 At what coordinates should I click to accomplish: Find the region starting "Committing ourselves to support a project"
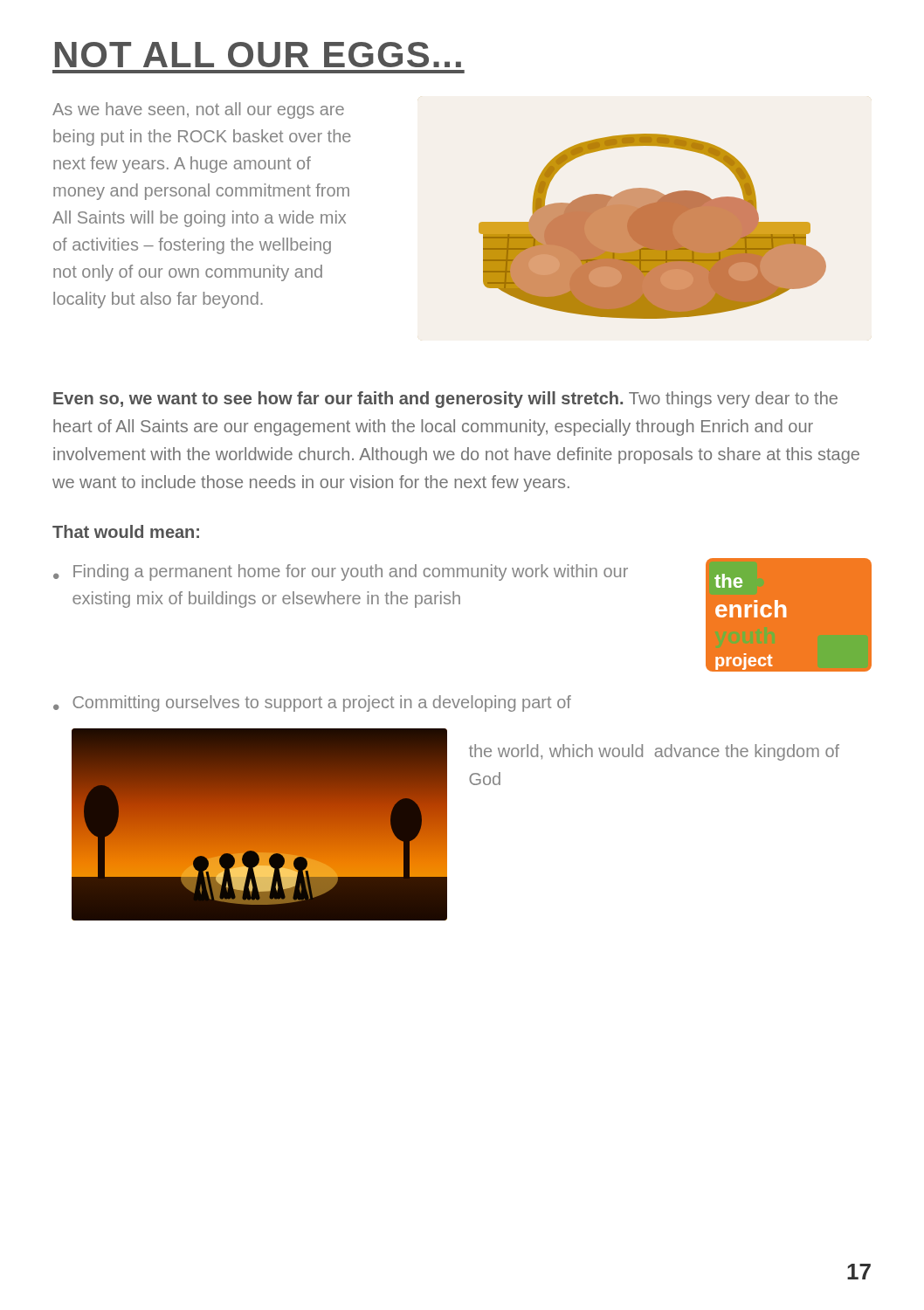[448, 702]
